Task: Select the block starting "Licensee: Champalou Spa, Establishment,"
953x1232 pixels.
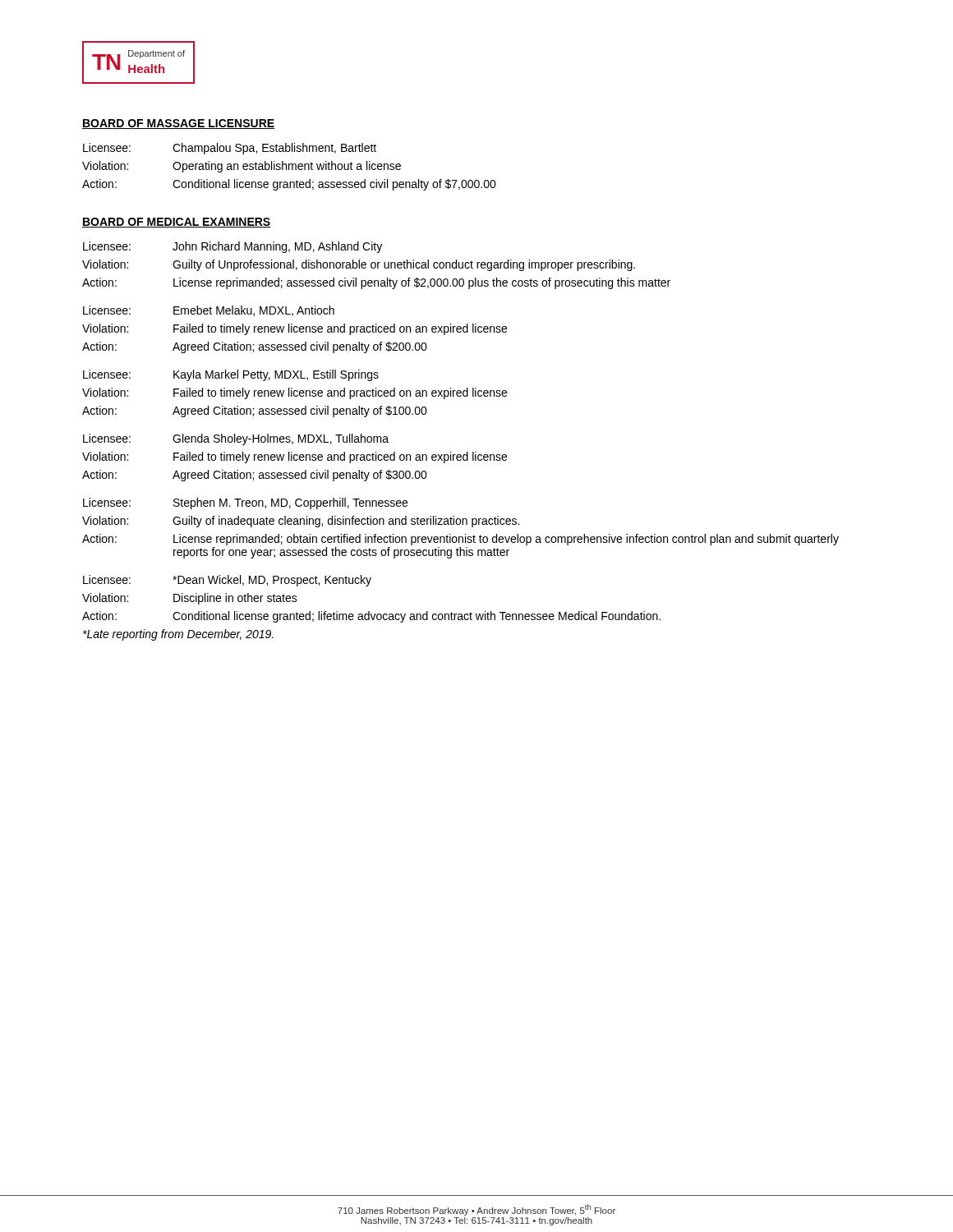Action: [x=230, y=149]
